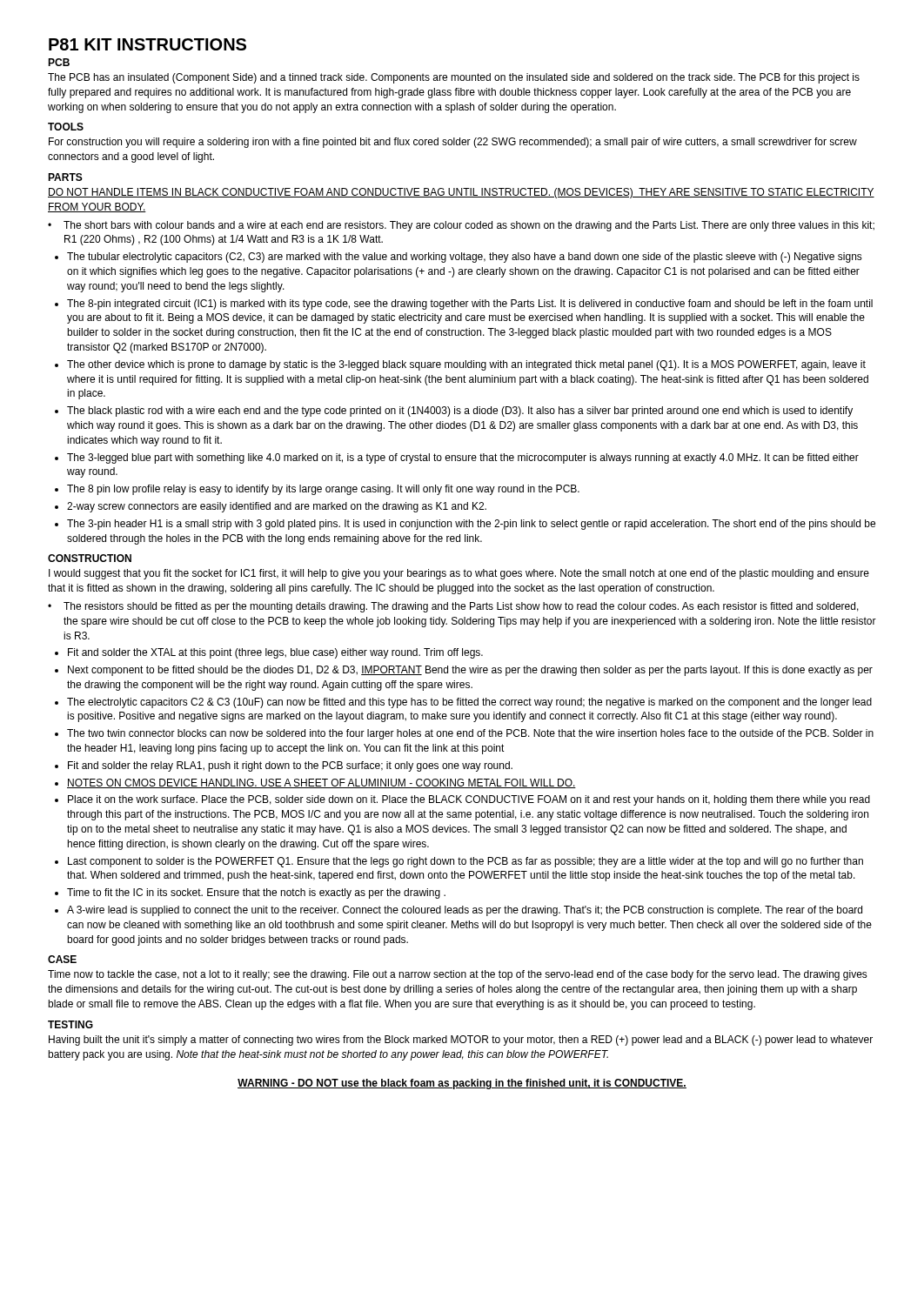Click the passage that begins "2-way screw connectors are"
This screenshot has height=1305, width=924.
277,506
